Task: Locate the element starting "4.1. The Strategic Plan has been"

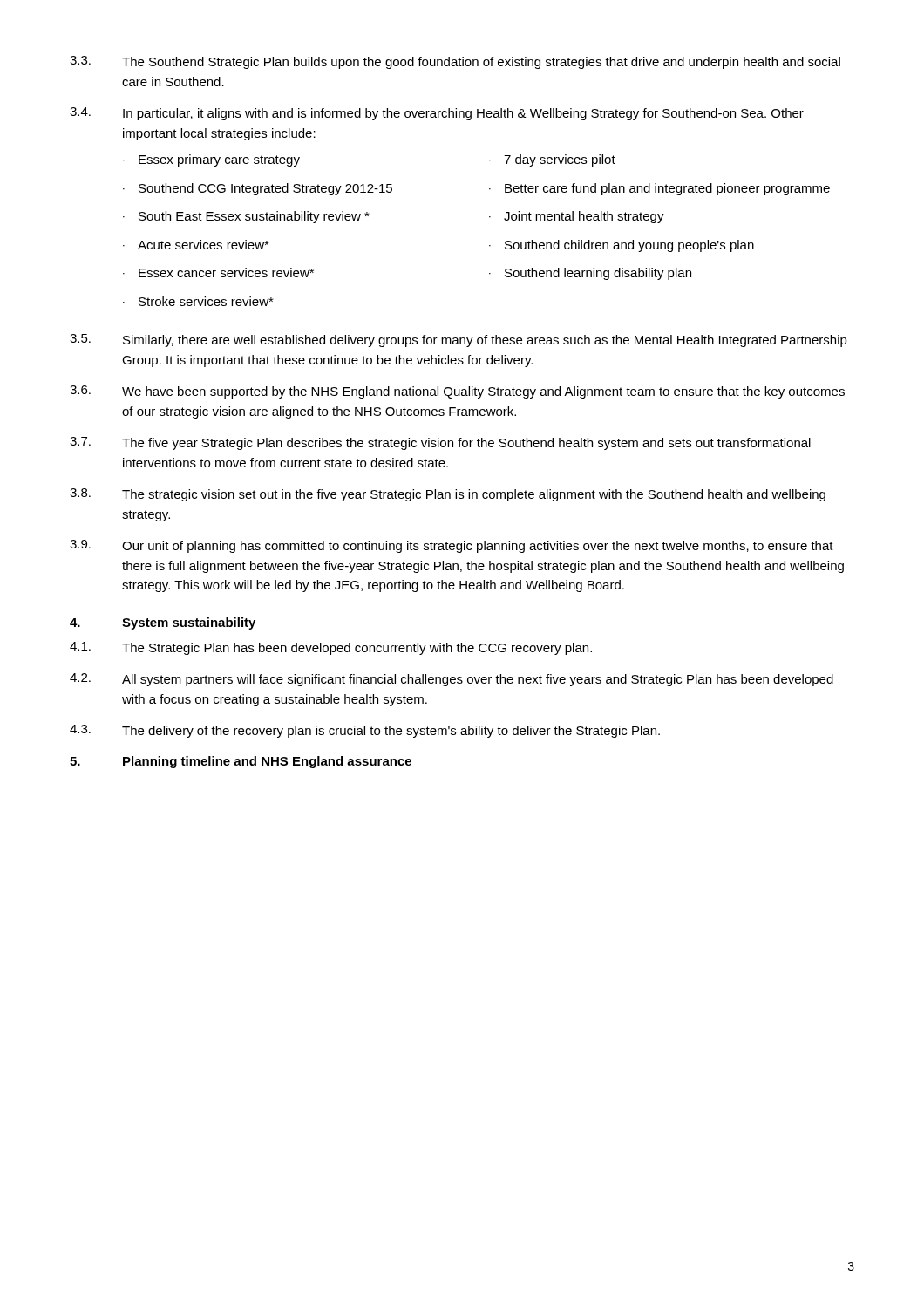Action: (462, 648)
